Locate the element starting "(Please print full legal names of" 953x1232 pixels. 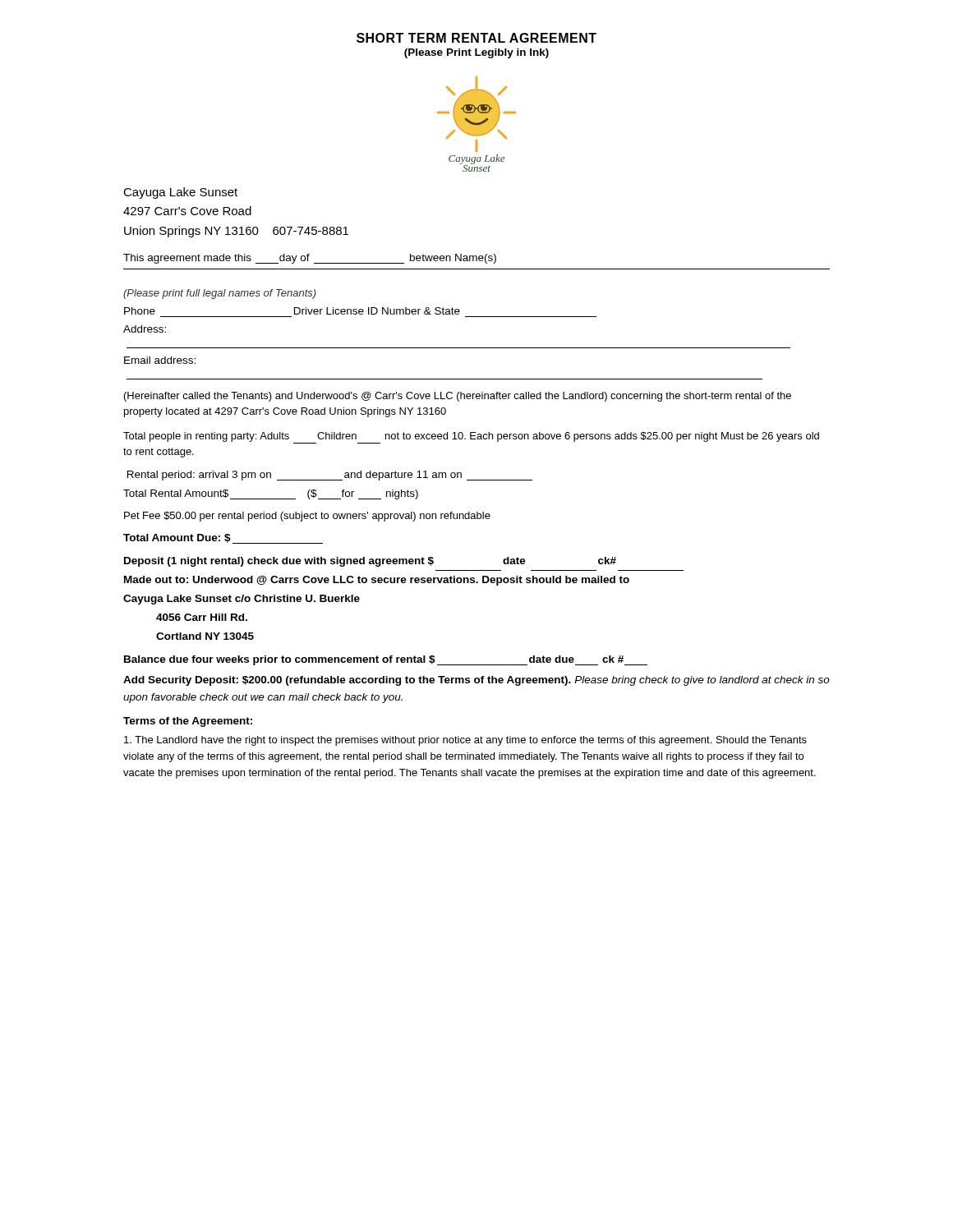tap(220, 293)
